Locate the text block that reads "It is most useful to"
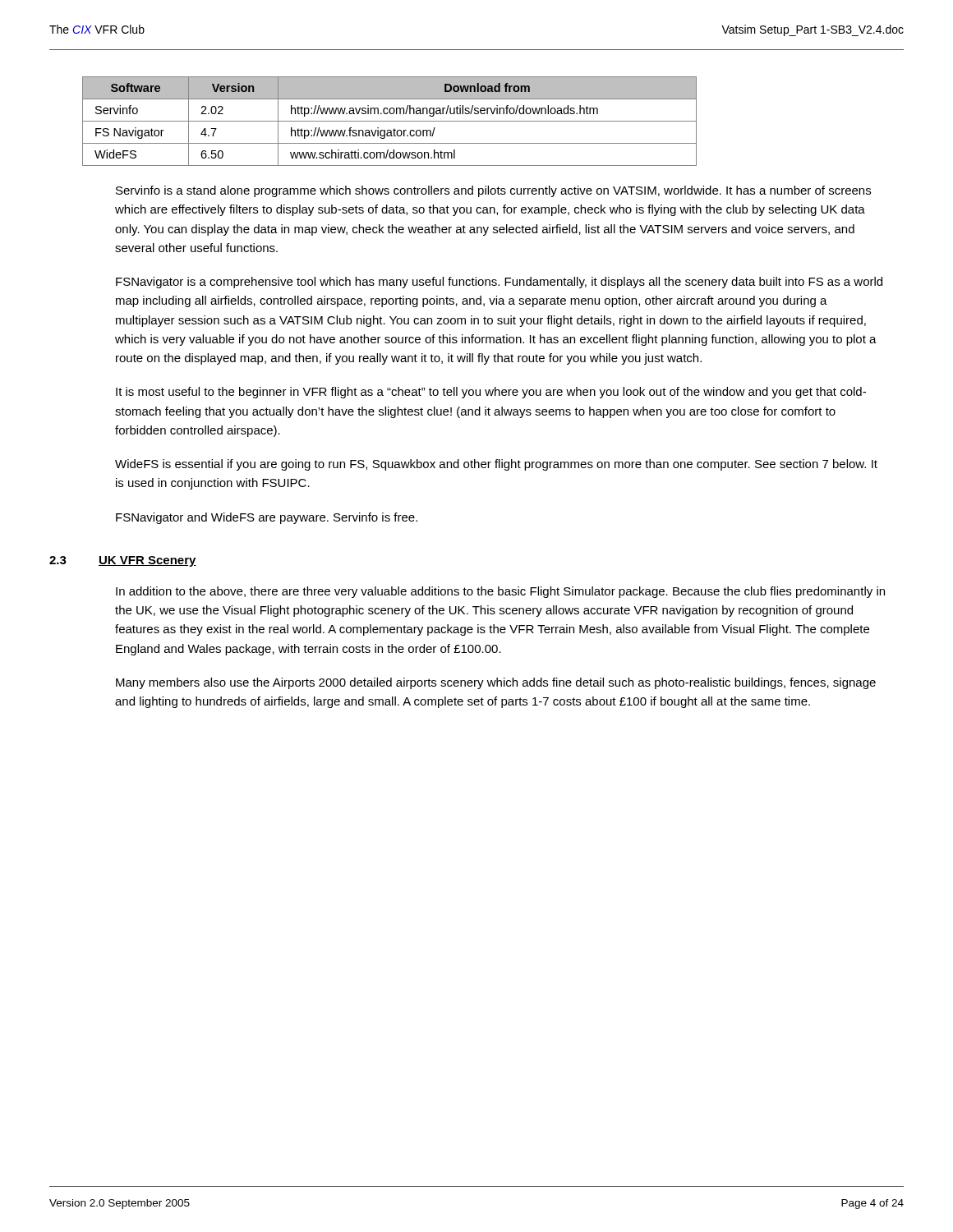 pyautogui.click(x=491, y=411)
